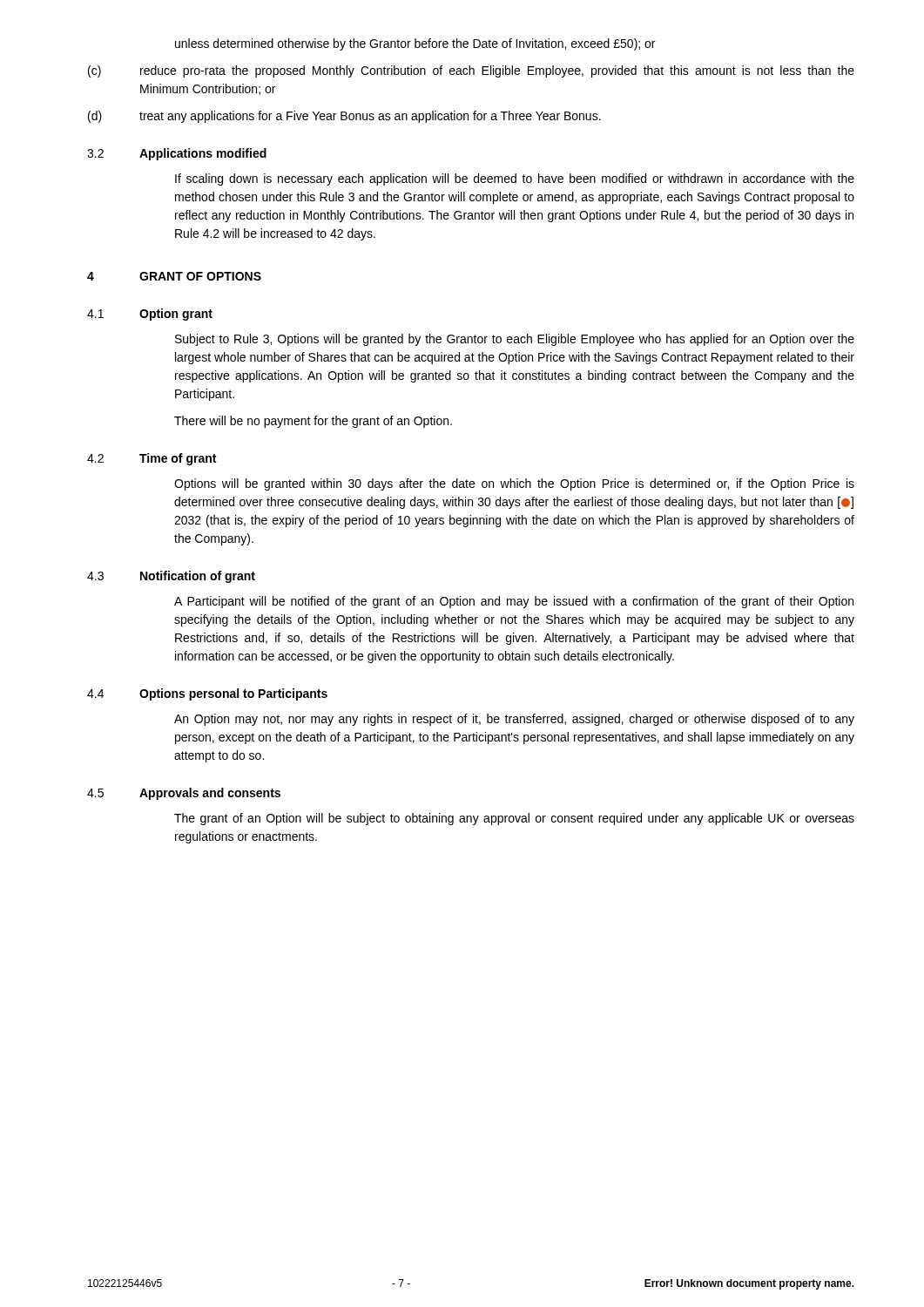Locate the block starting "An Option may not, nor may any"
Viewport: 924px width, 1307px height.
point(514,738)
